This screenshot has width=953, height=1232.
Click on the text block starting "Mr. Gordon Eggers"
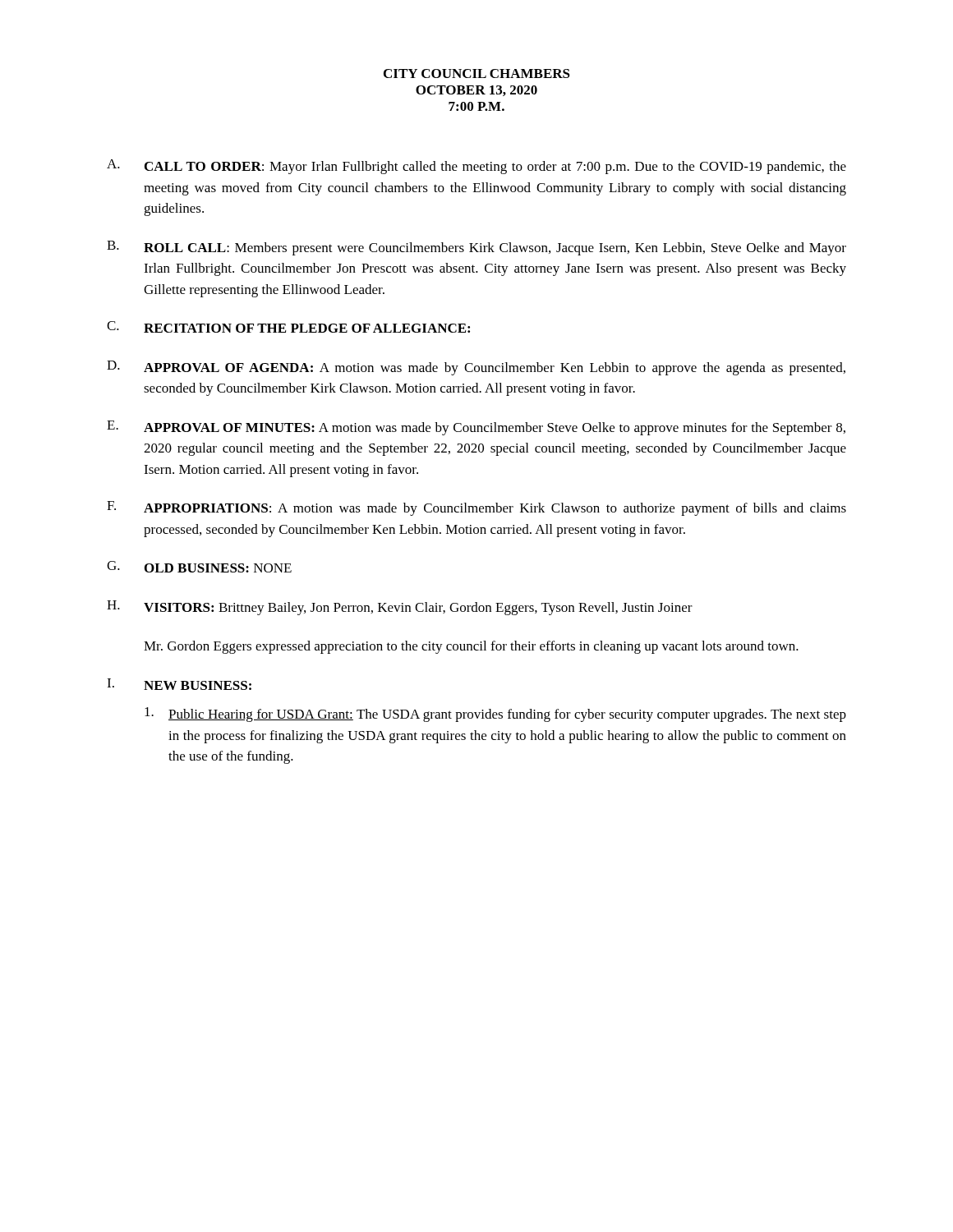pyautogui.click(x=471, y=646)
